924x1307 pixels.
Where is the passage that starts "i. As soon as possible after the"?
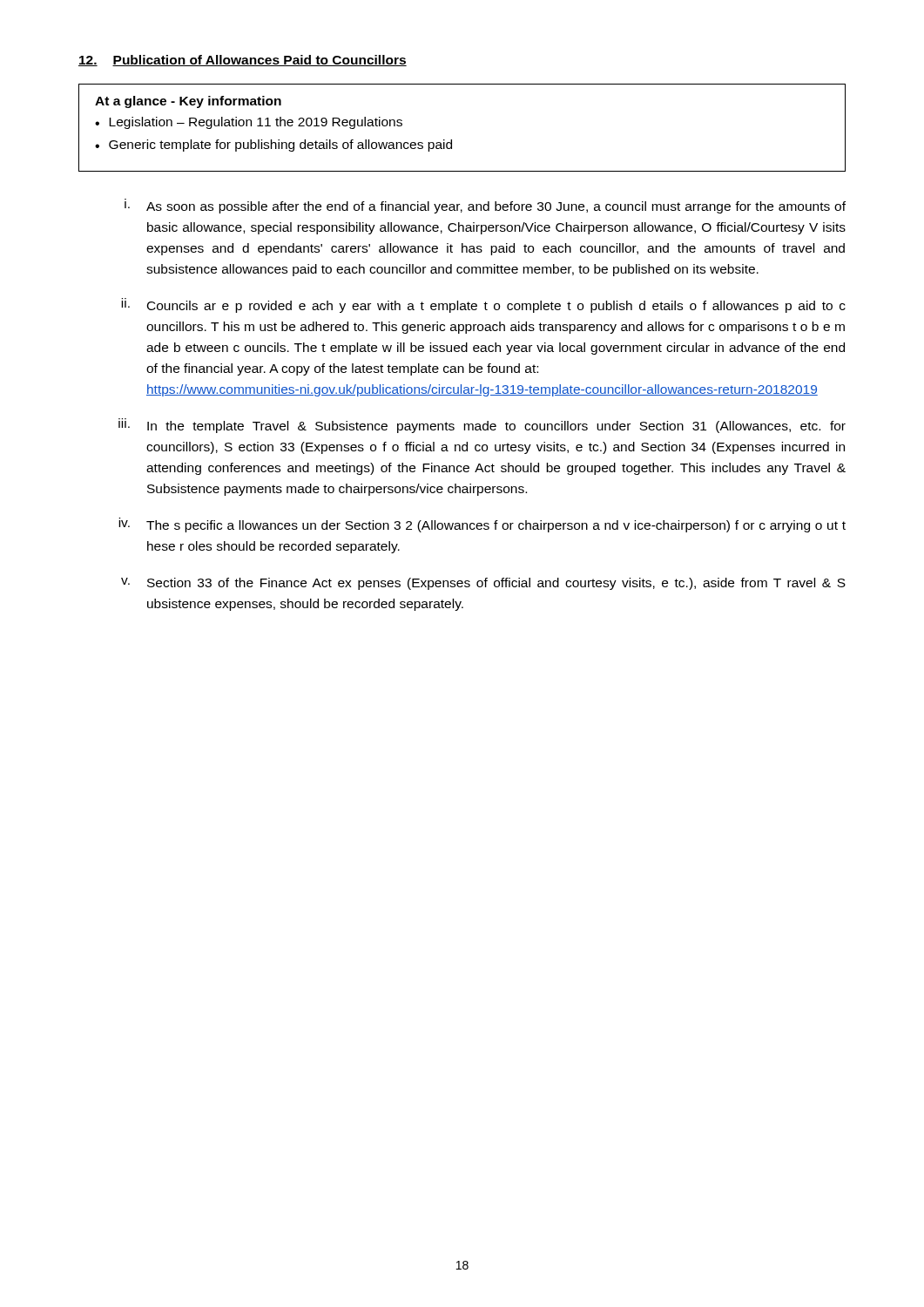point(462,238)
